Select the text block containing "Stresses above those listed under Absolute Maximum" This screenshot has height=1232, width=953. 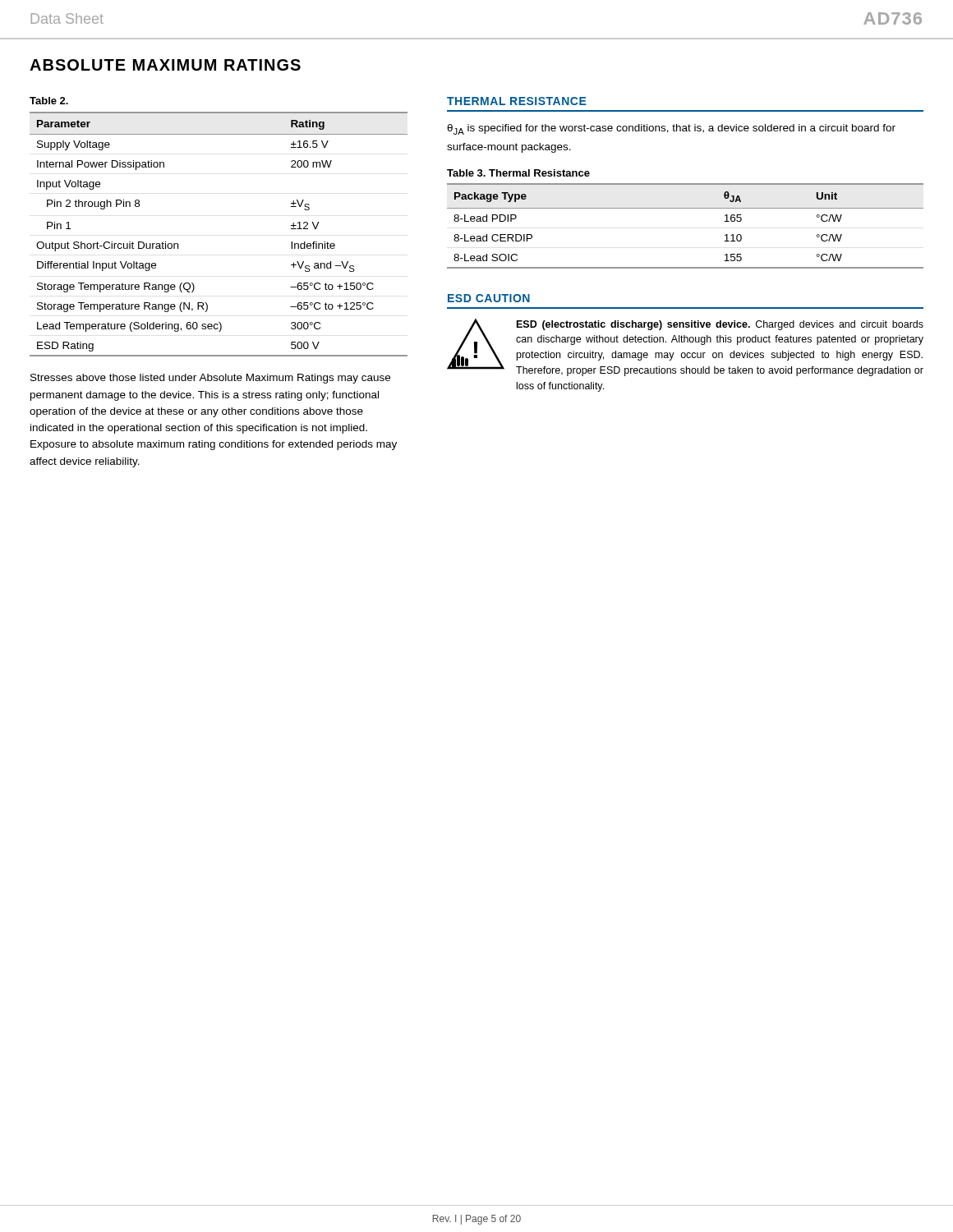coord(213,419)
